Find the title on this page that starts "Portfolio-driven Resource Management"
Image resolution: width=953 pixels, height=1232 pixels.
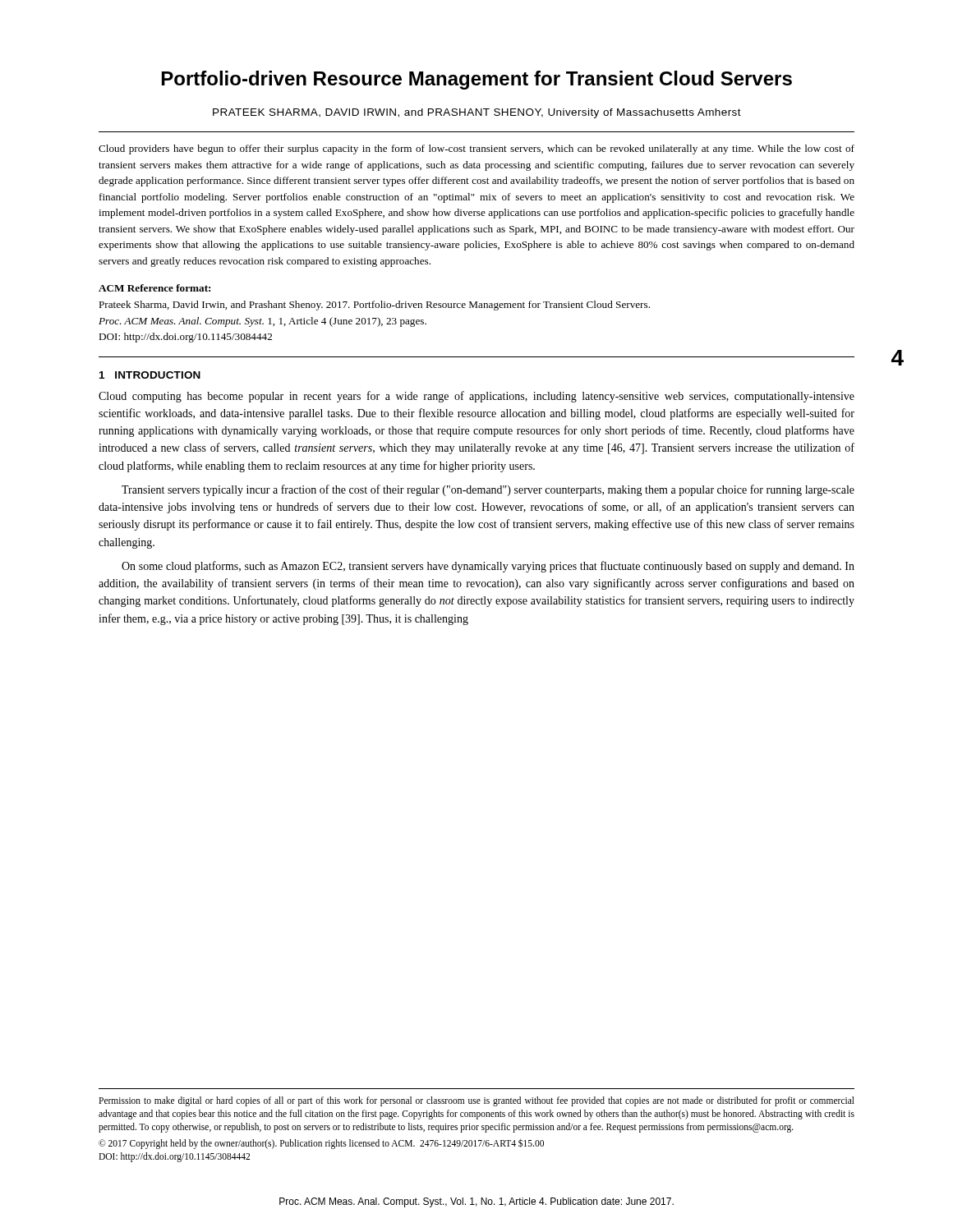[476, 78]
